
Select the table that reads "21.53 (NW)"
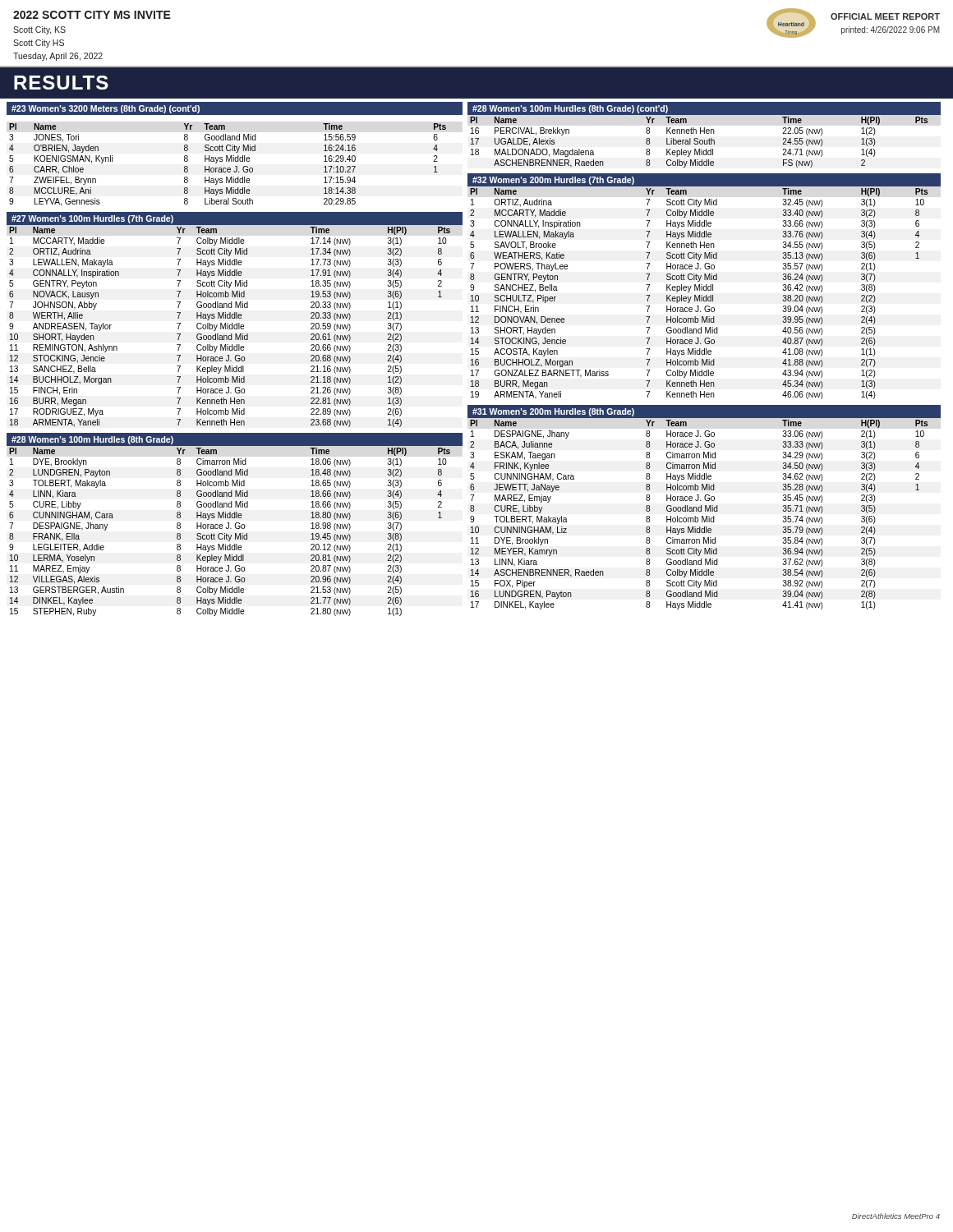click(x=235, y=532)
